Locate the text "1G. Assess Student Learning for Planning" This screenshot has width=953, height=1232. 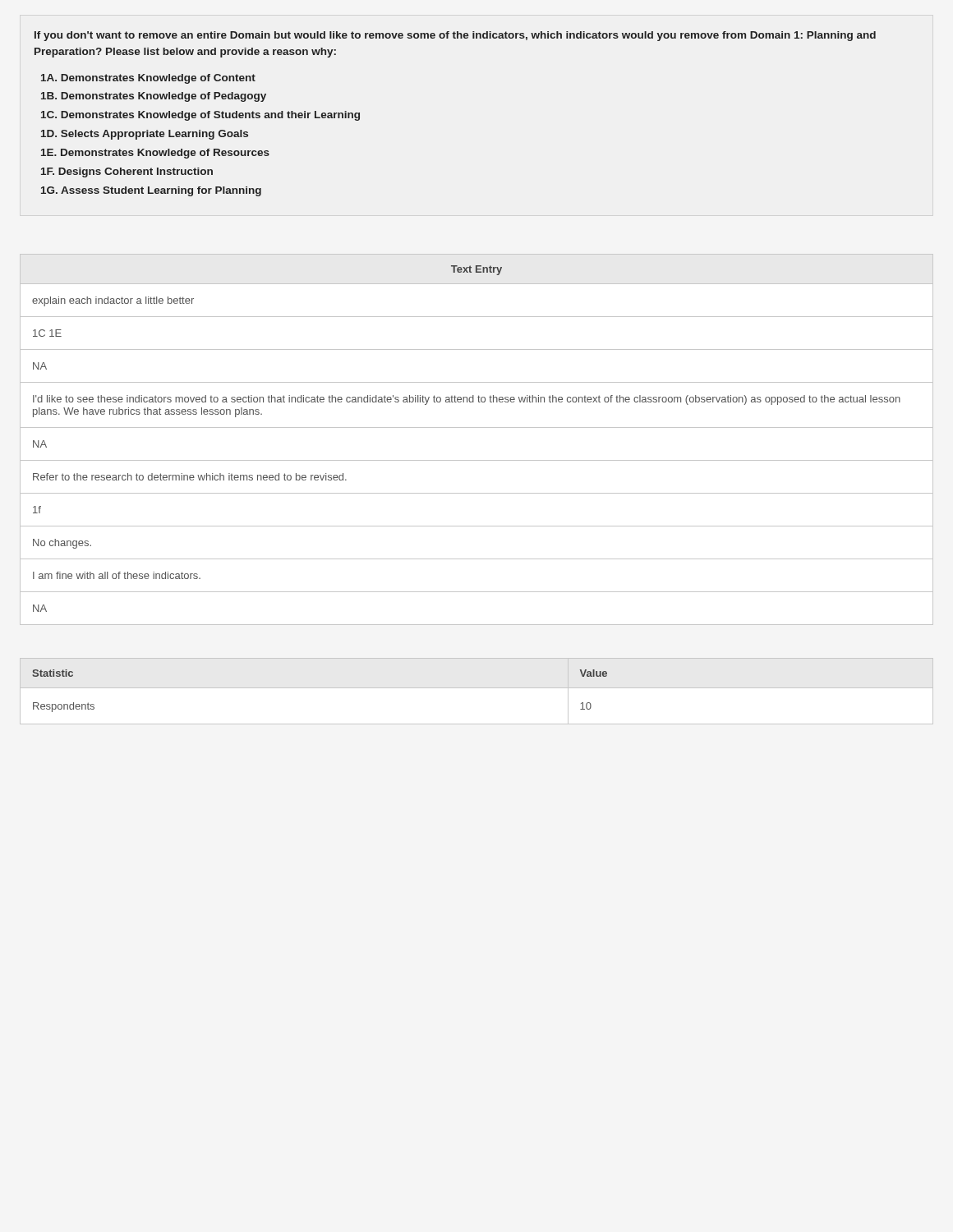point(151,190)
